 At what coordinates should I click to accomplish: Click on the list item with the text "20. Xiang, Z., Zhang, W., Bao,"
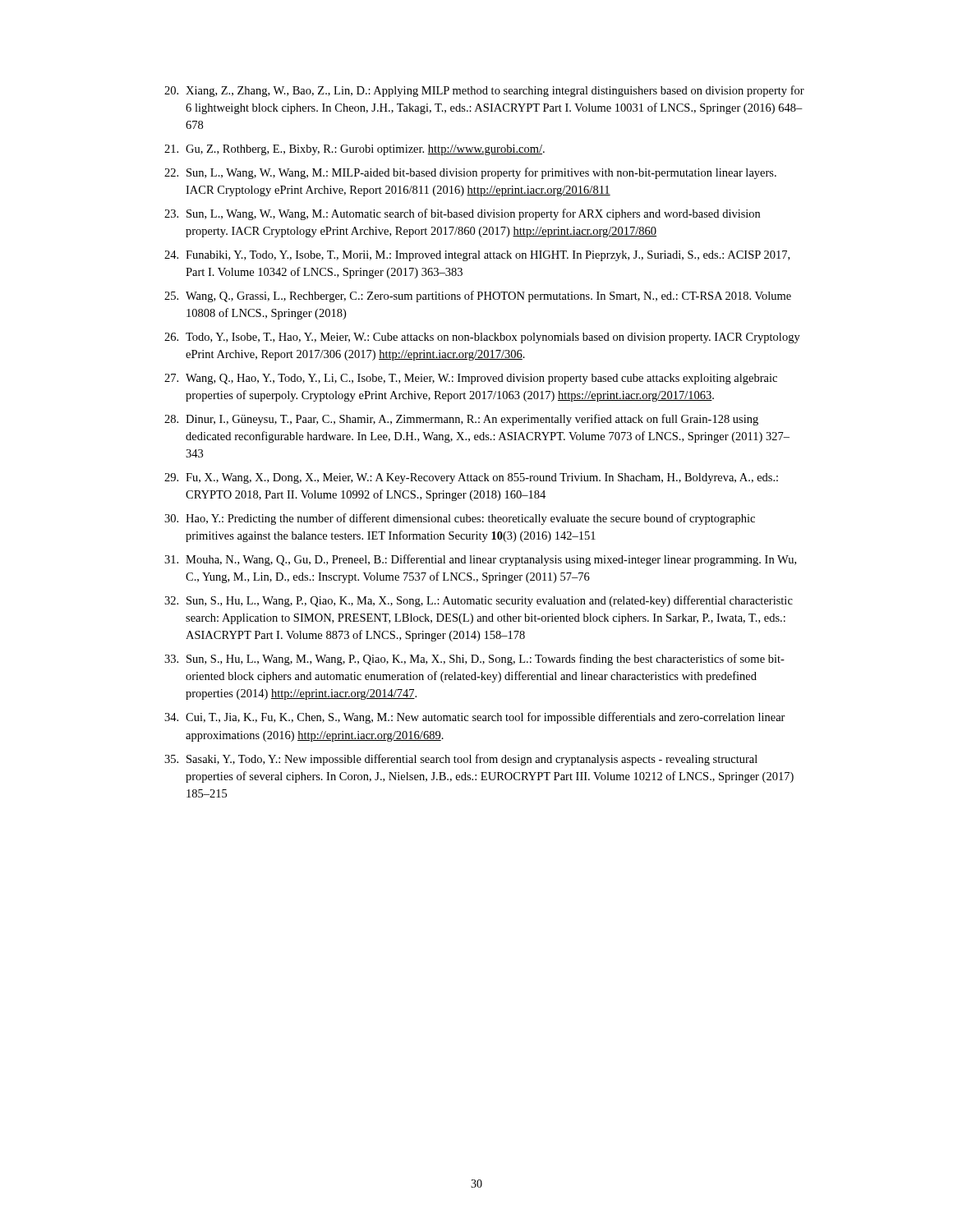point(476,108)
